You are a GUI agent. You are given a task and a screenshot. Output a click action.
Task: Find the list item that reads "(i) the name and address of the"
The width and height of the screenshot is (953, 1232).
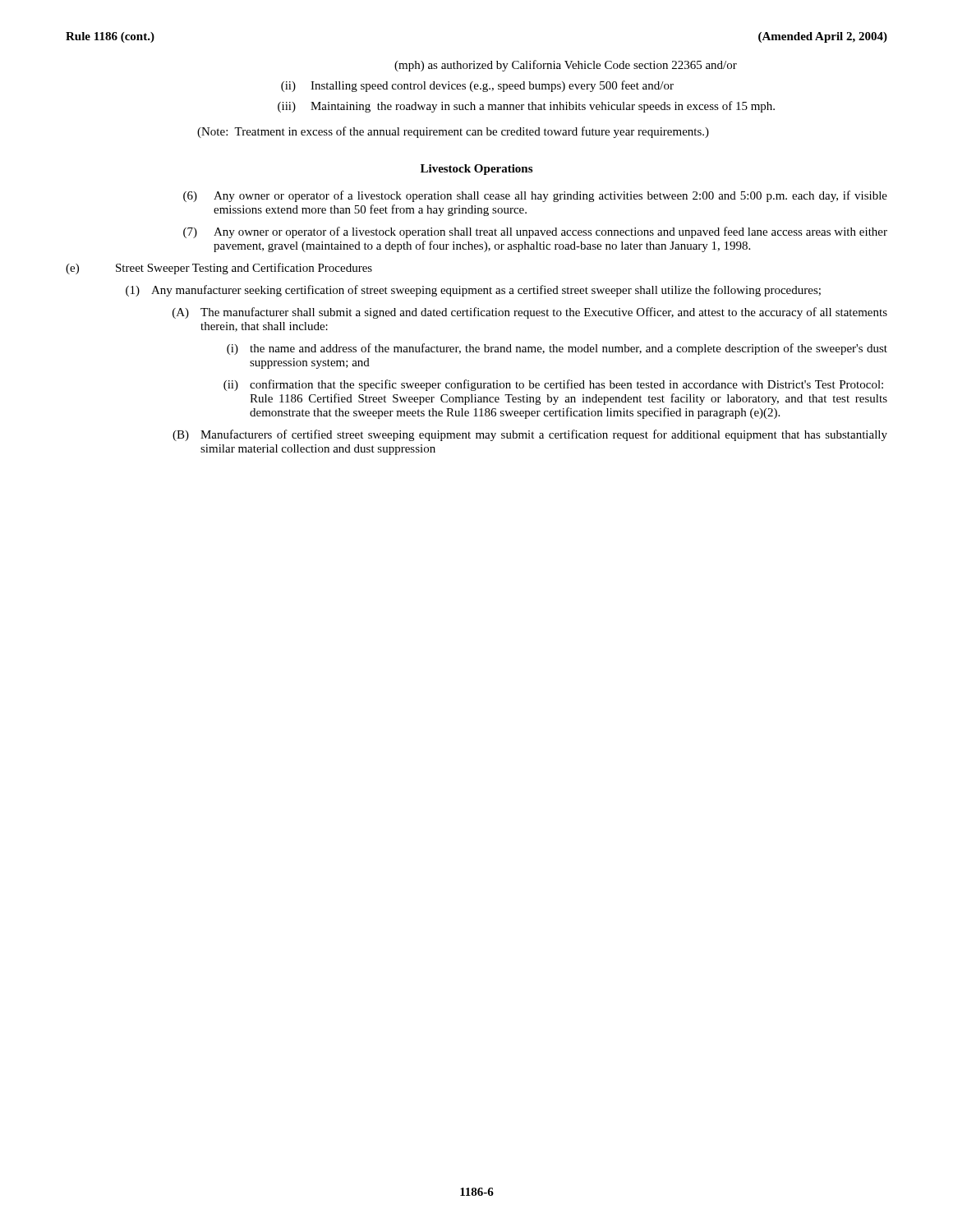click(x=542, y=356)
